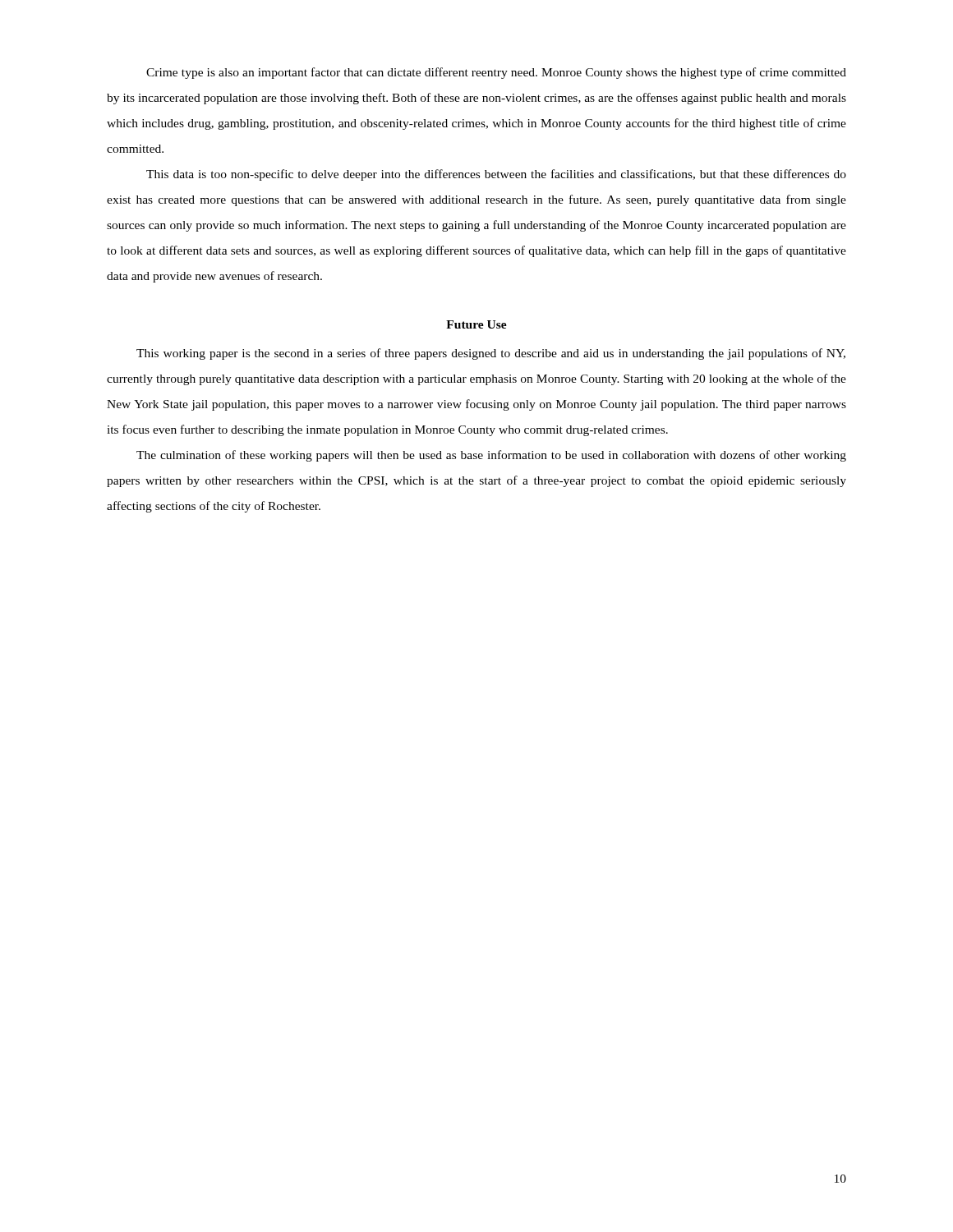The height and width of the screenshot is (1232, 953).
Task: Click on the element starting "This data is too non-specific to delve"
Action: (x=476, y=225)
